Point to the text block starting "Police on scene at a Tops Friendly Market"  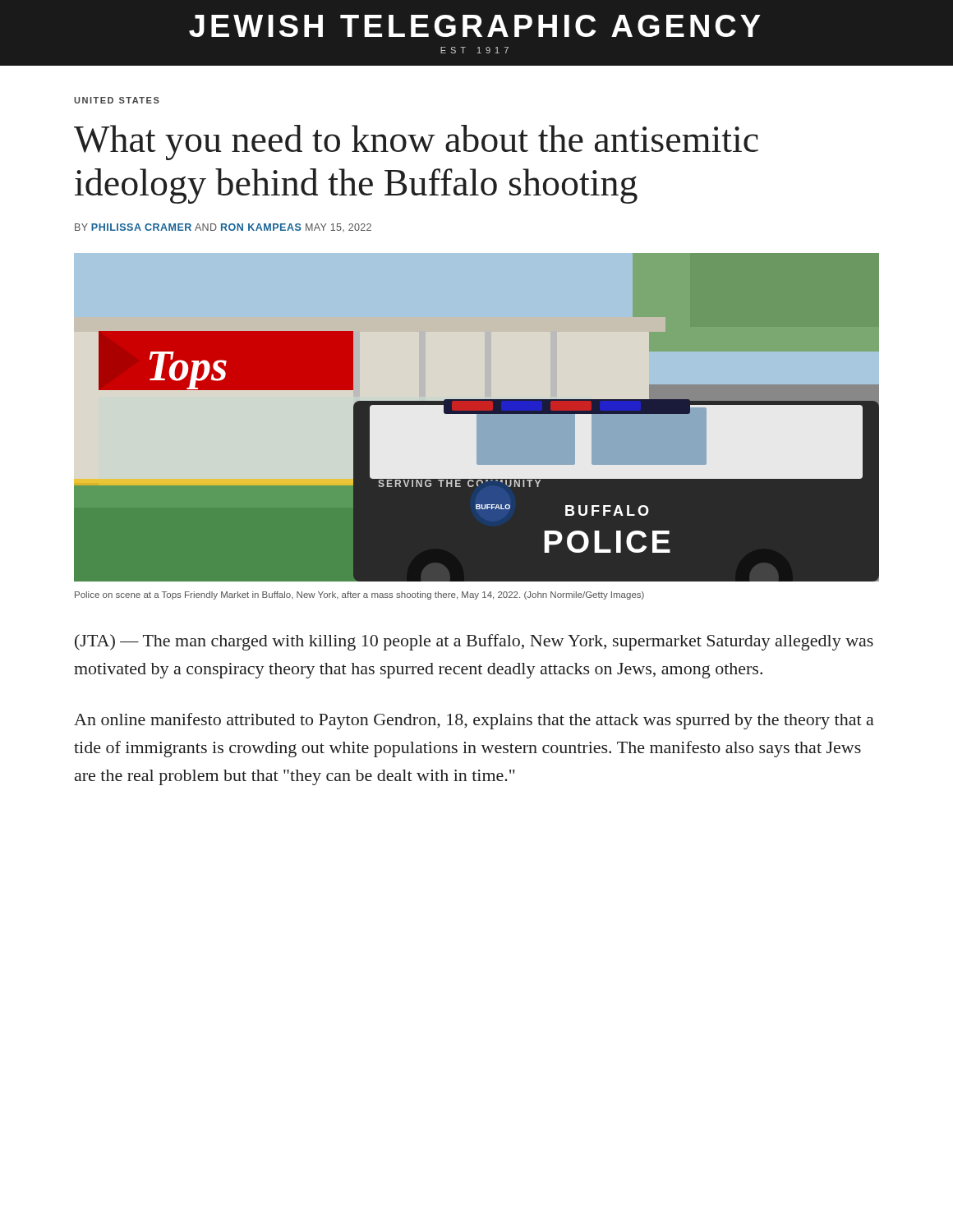359,594
